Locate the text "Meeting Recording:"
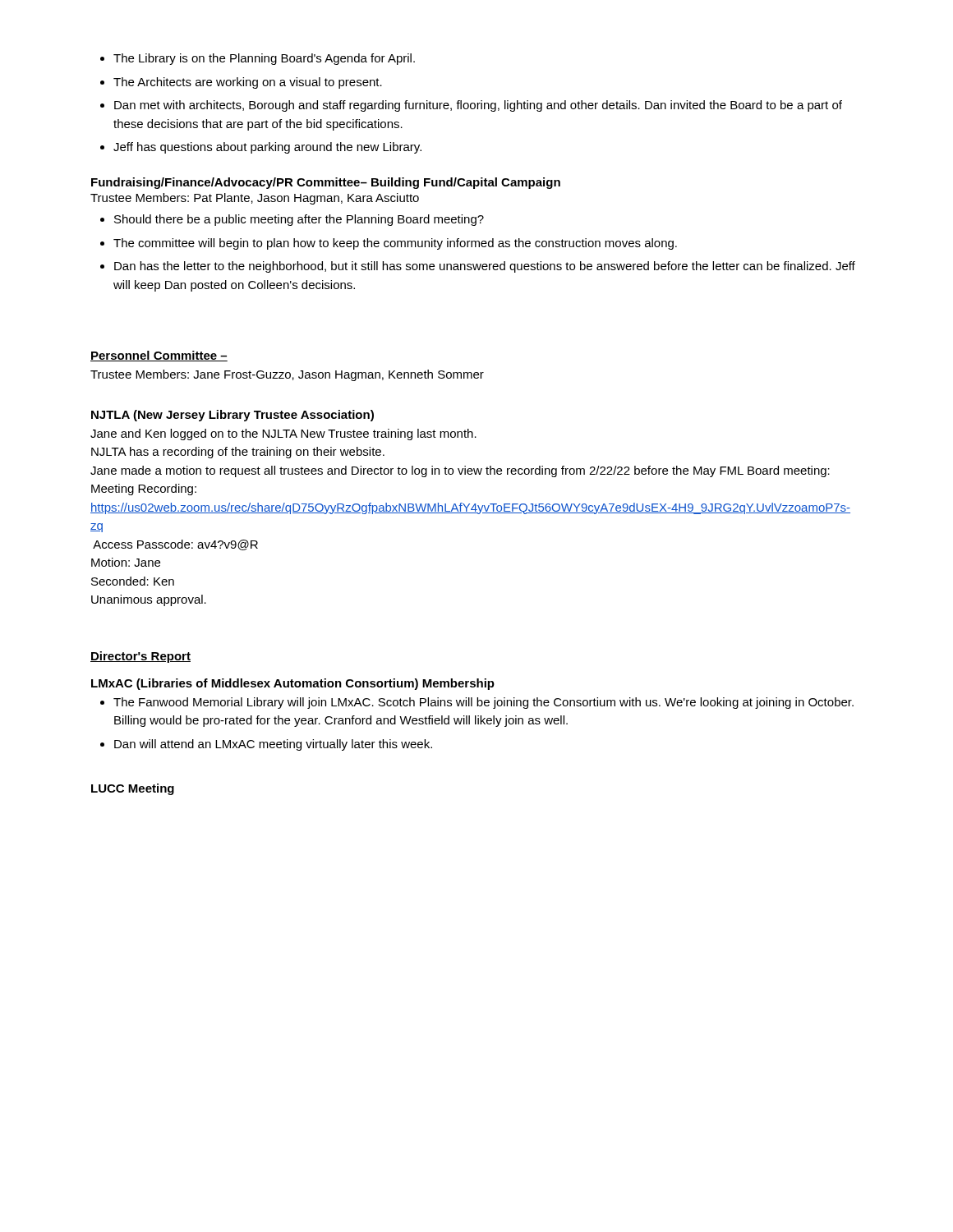 [x=144, y=488]
